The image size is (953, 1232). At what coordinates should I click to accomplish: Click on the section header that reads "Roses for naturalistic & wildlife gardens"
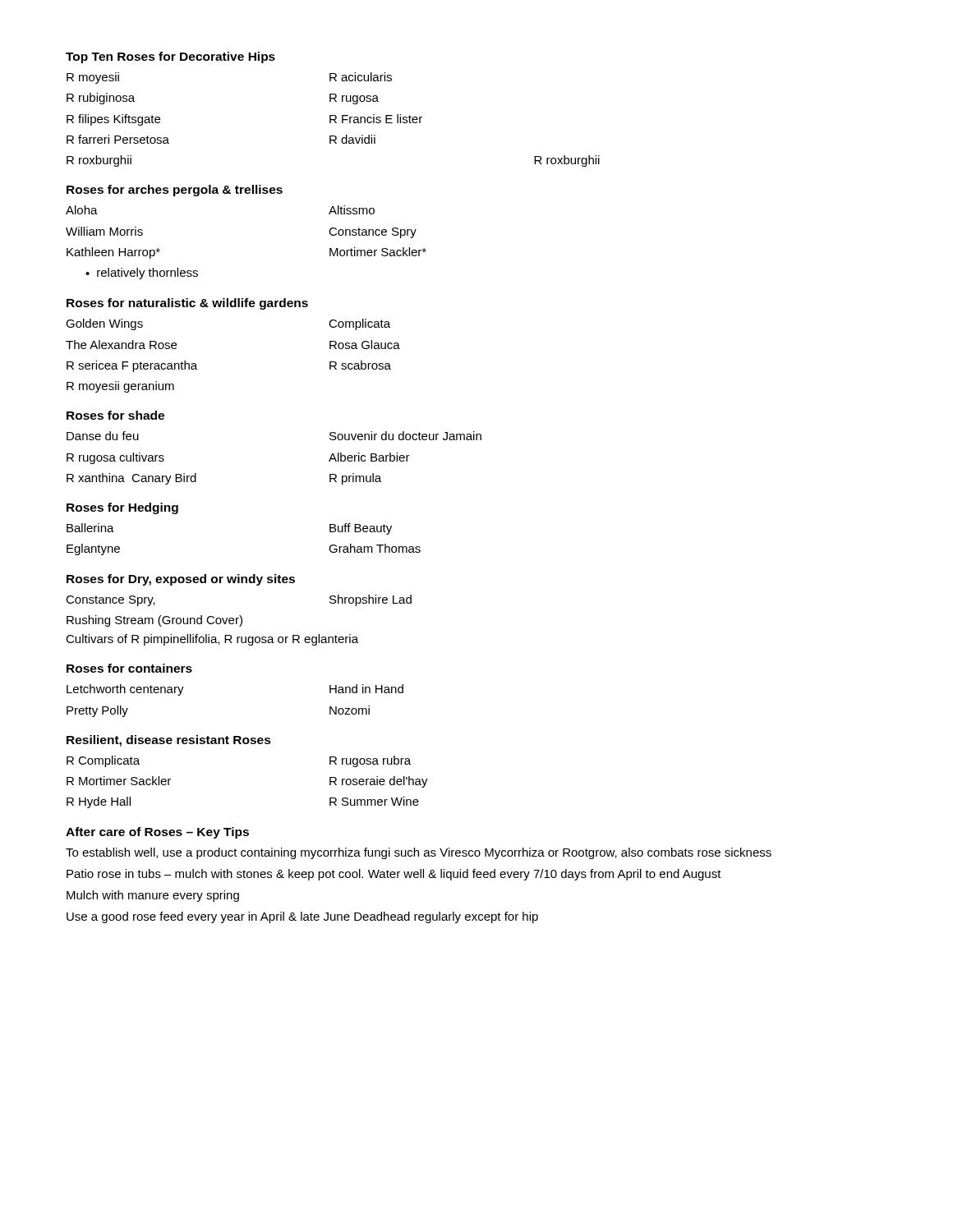(187, 303)
